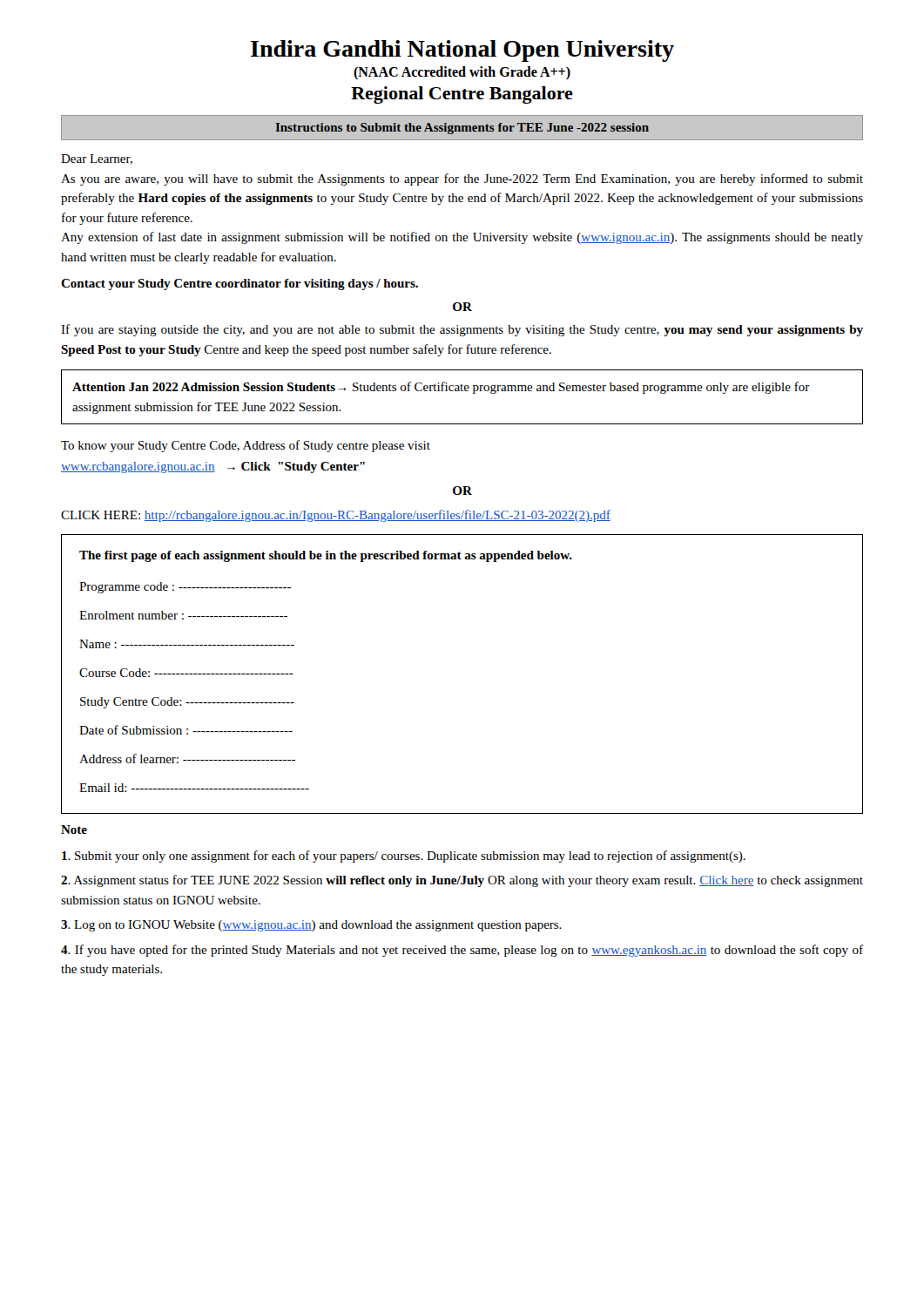Locate the region starting "3. Log on"
The height and width of the screenshot is (1307, 924).
[x=312, y=925]
